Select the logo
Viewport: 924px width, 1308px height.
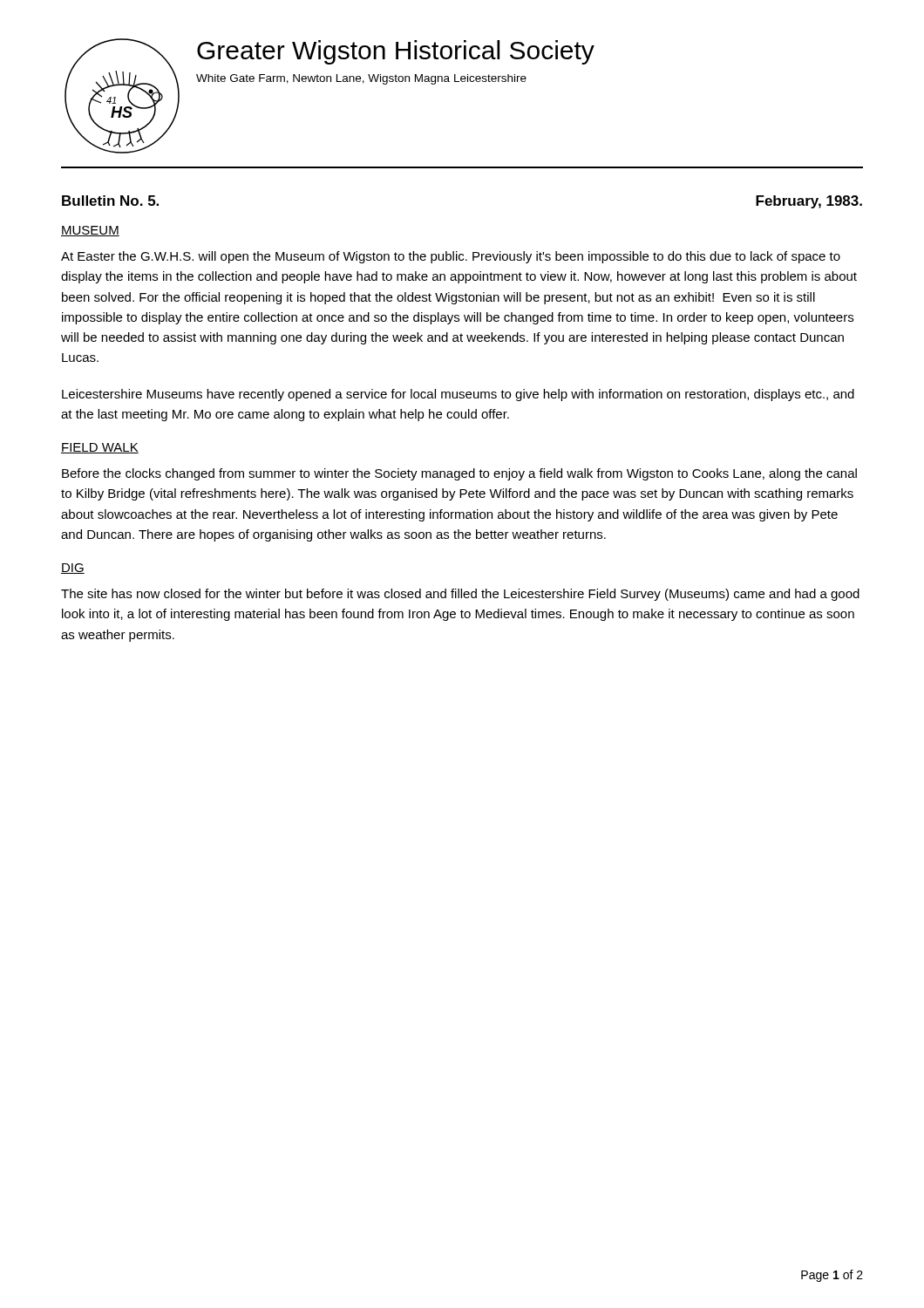[x=124, y=95]
